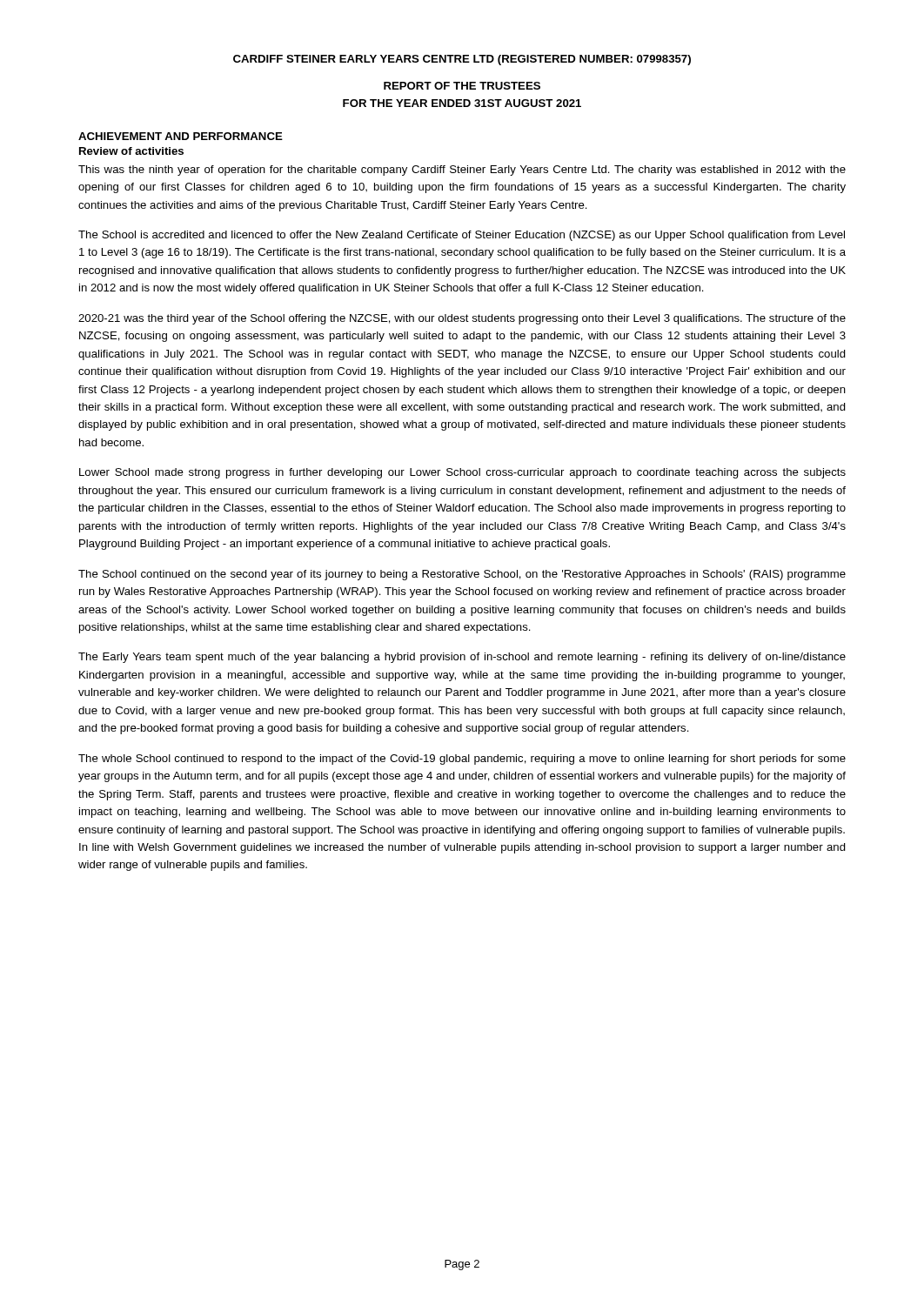Click on the title that says "REPORT OF THE TRUSTEESFOR"
Screen dimensions: 1305x924
coord(462,94)
